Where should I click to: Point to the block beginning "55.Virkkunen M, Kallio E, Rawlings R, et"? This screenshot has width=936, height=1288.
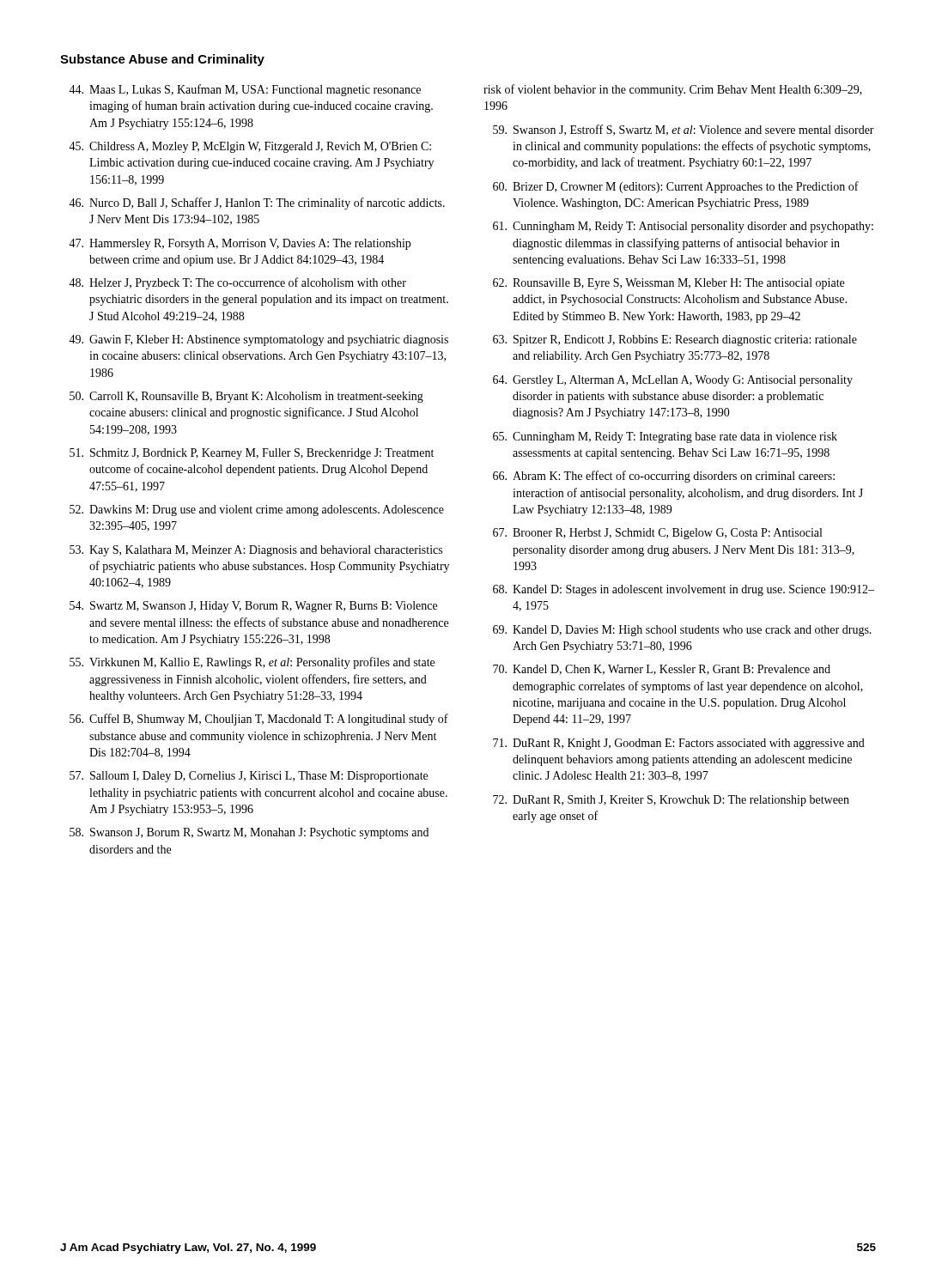pos(256,679)
